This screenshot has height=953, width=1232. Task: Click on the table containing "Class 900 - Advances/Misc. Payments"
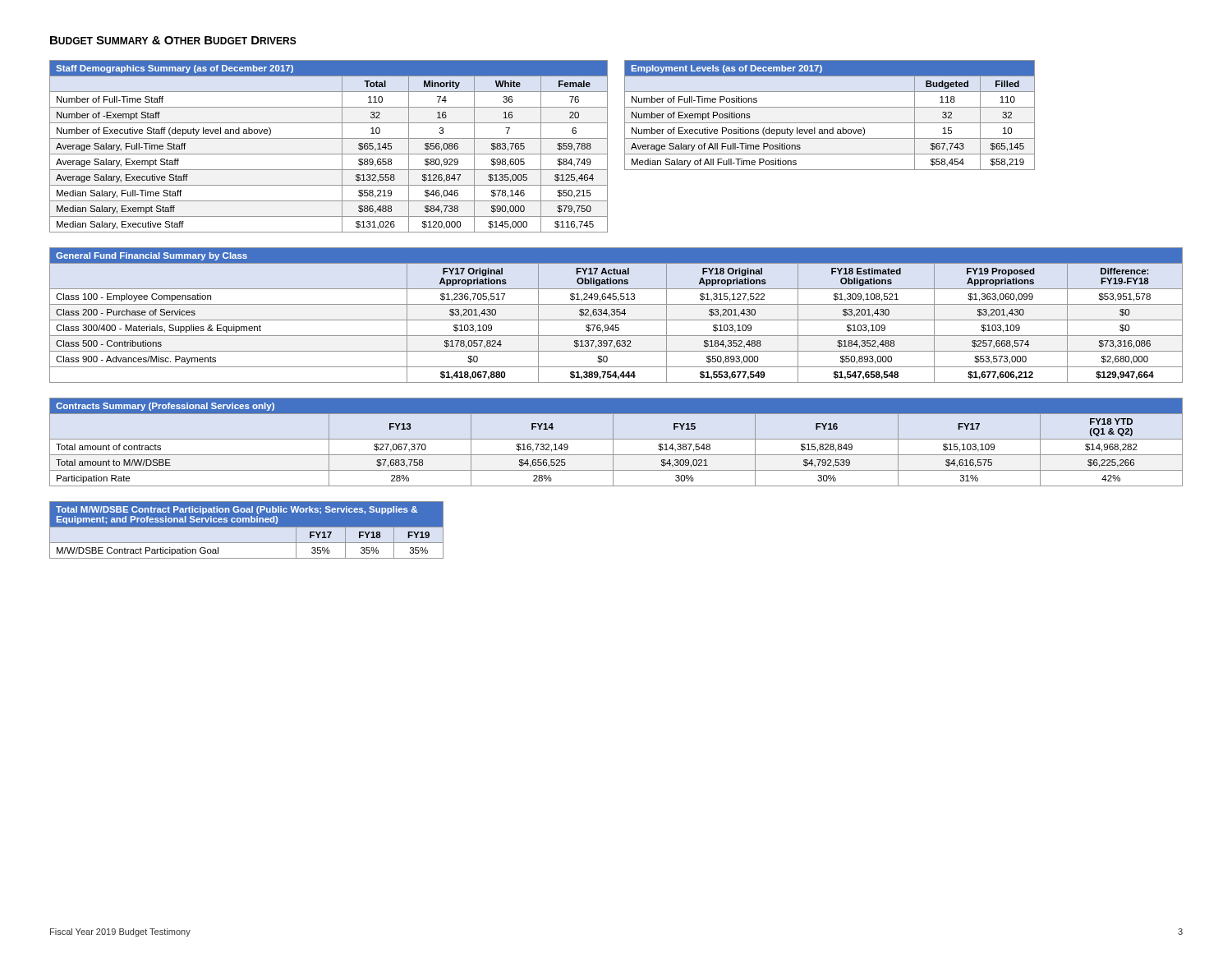616,315
